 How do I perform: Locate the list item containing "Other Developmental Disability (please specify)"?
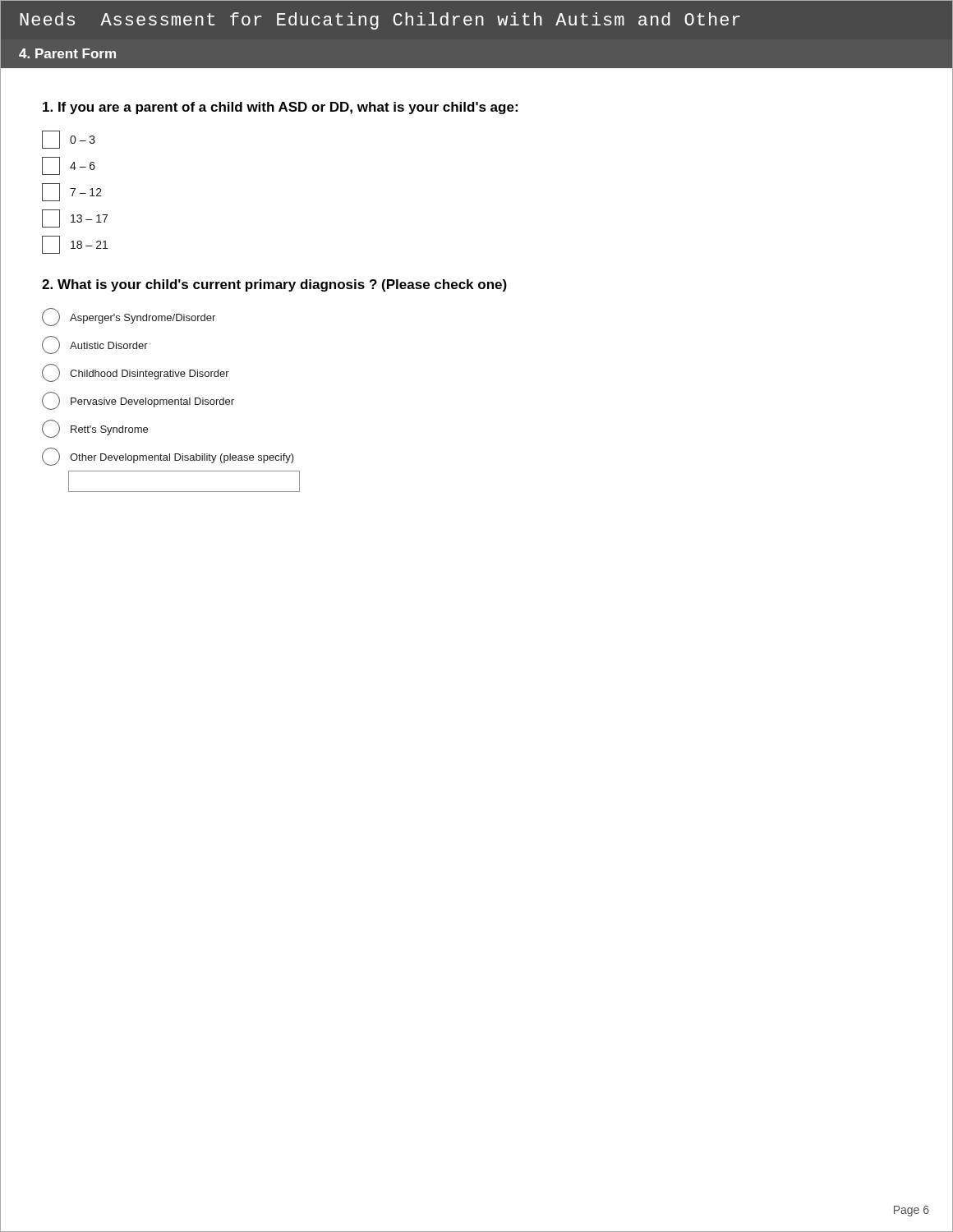(x=171, y=470)
